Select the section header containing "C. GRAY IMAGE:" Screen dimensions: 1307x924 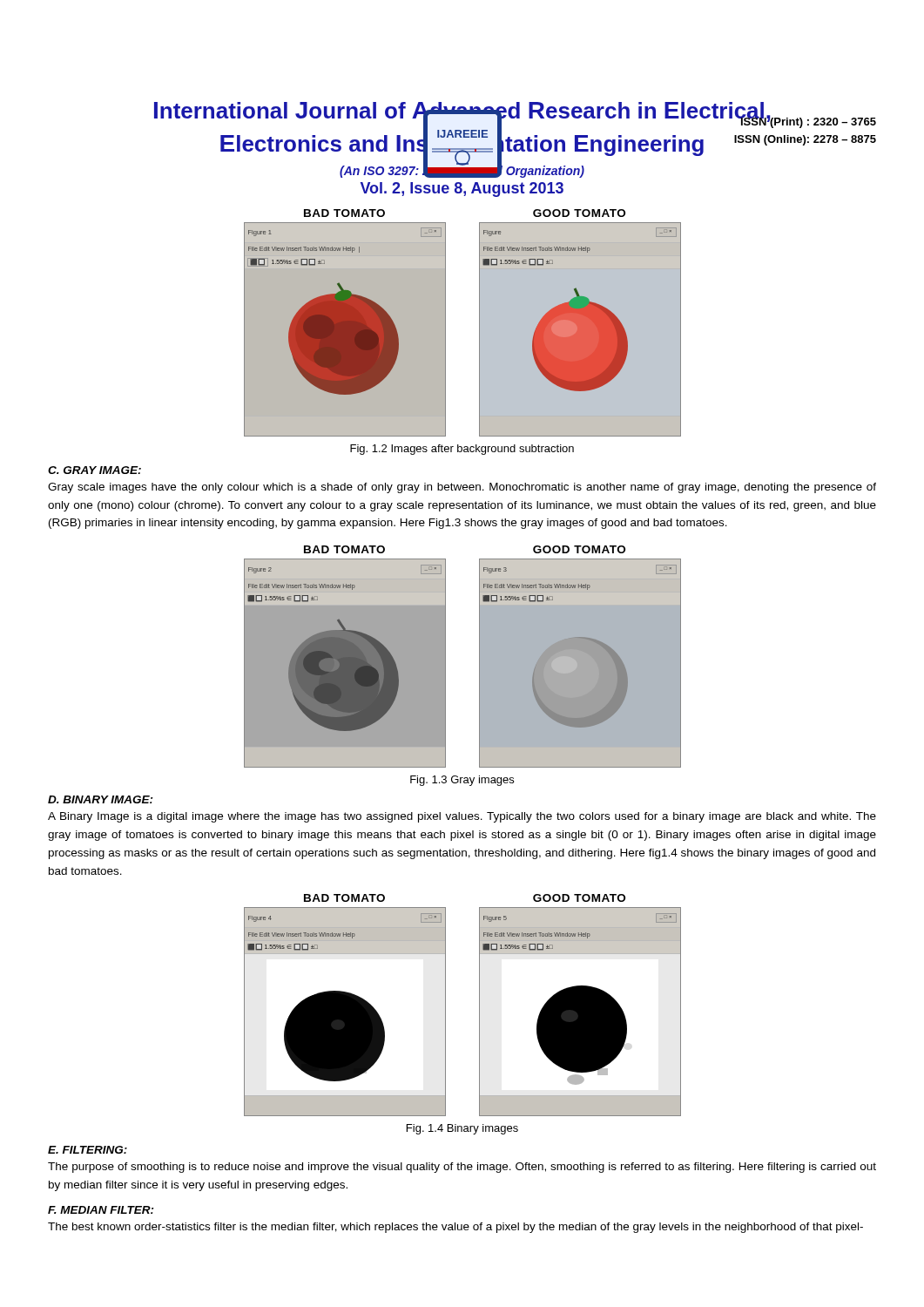[95, 470]
